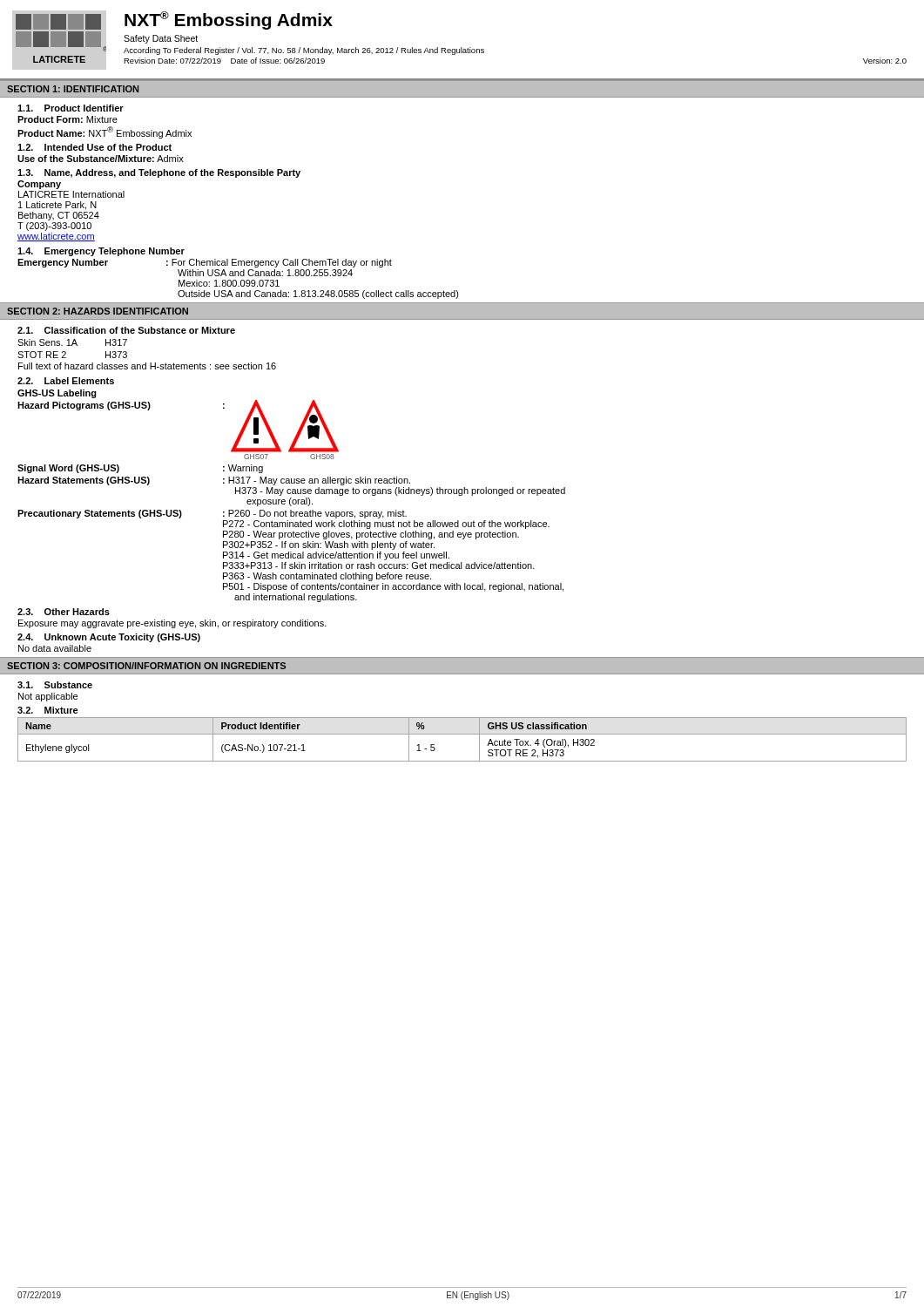Screen dimensions: 1307x924
Task: Locate the text block that says "Product Name: NXT®"
Action: pos(105,132)
